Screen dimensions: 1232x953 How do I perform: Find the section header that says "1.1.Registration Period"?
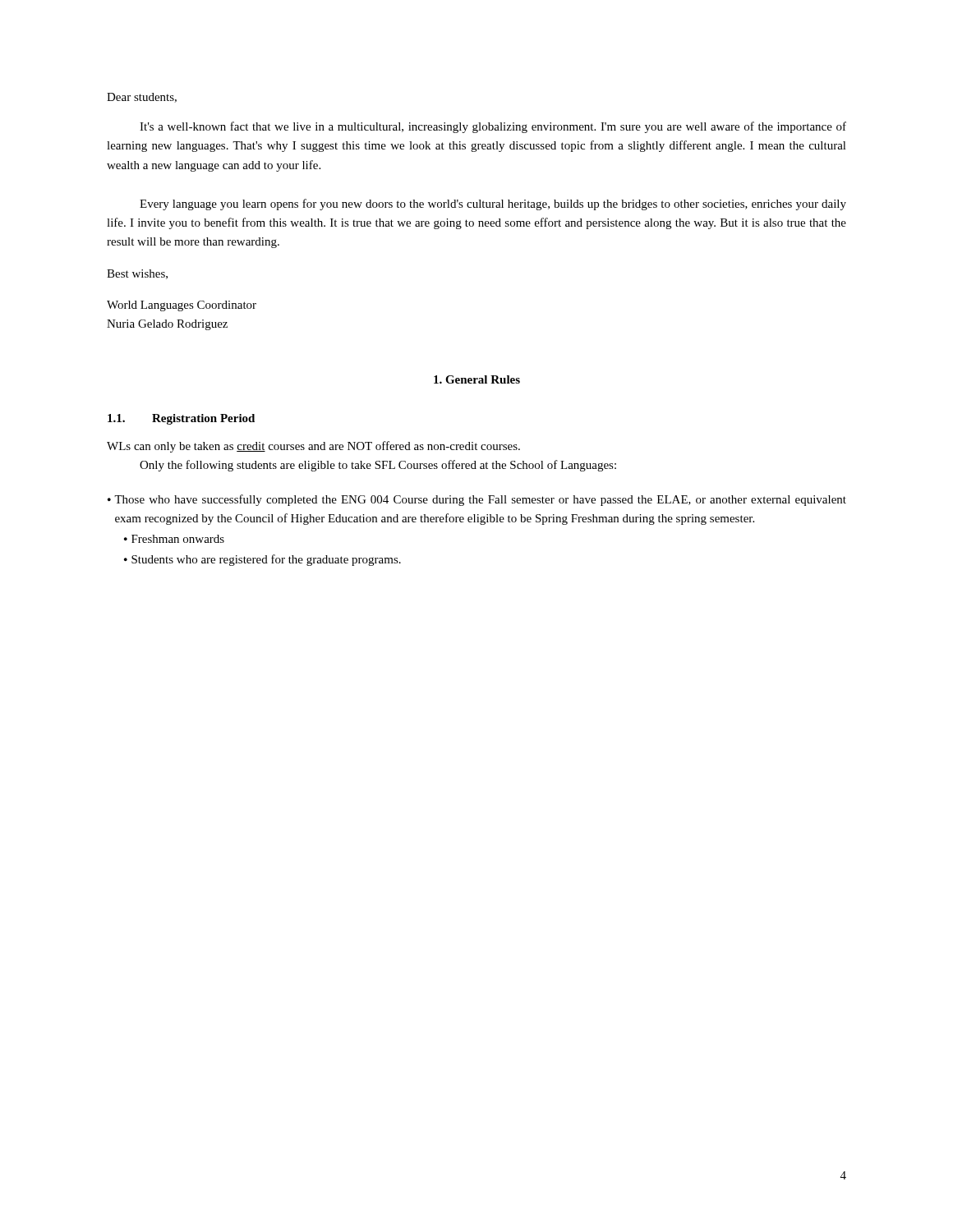181,418
